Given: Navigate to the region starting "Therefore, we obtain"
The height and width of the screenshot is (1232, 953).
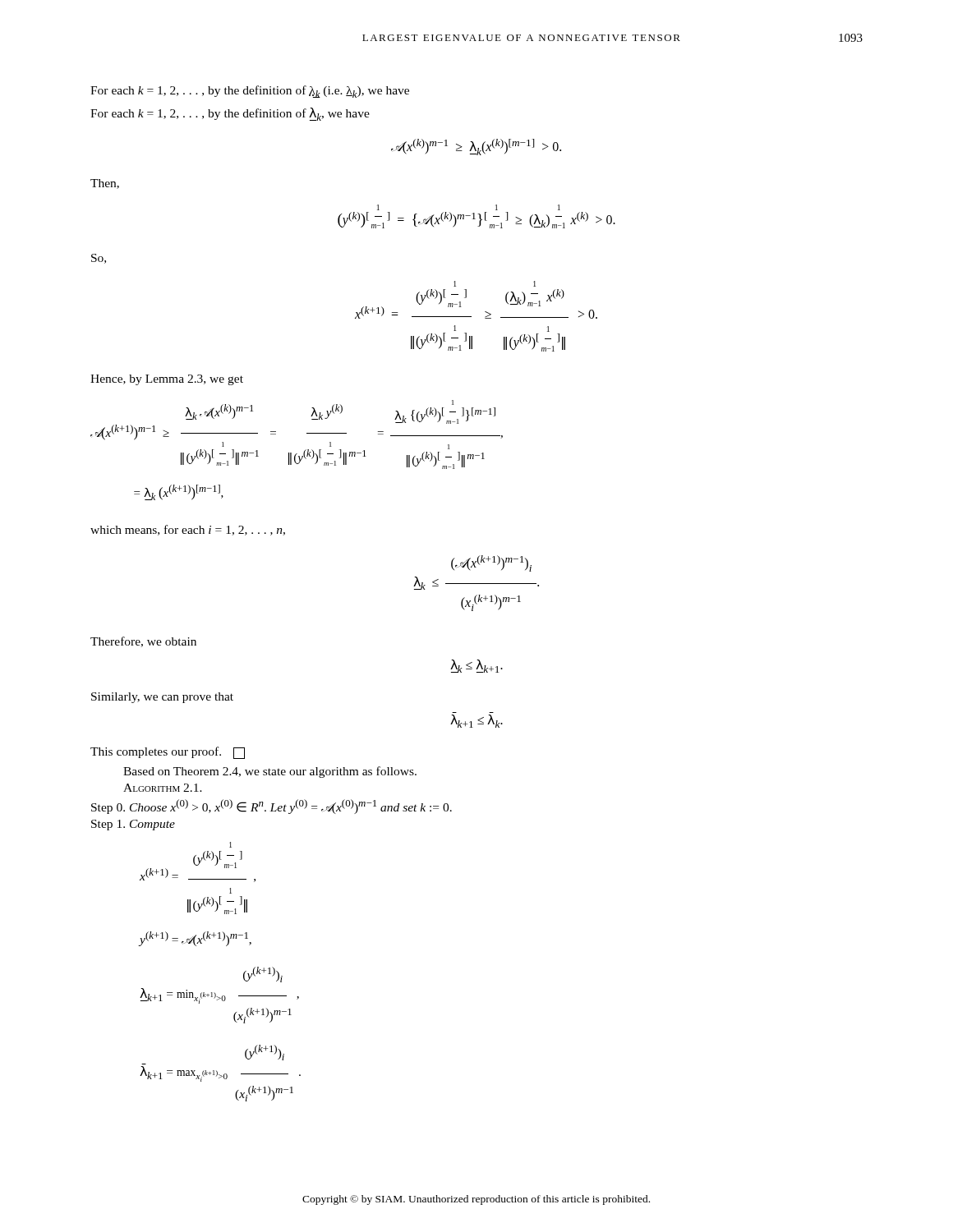Looking at the screenshot, I should click(x=144, y=641).
